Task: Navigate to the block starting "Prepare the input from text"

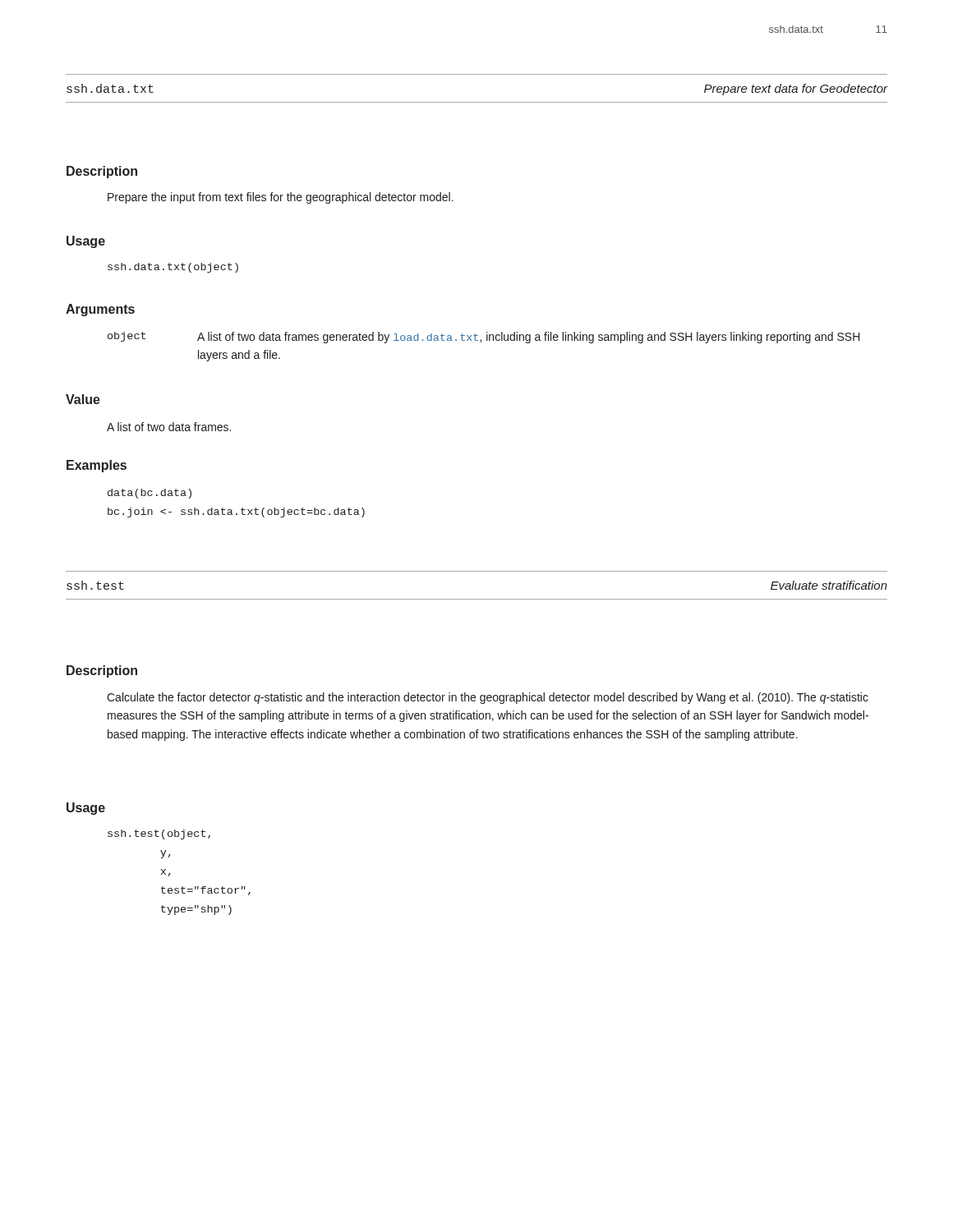Action: 280,197
